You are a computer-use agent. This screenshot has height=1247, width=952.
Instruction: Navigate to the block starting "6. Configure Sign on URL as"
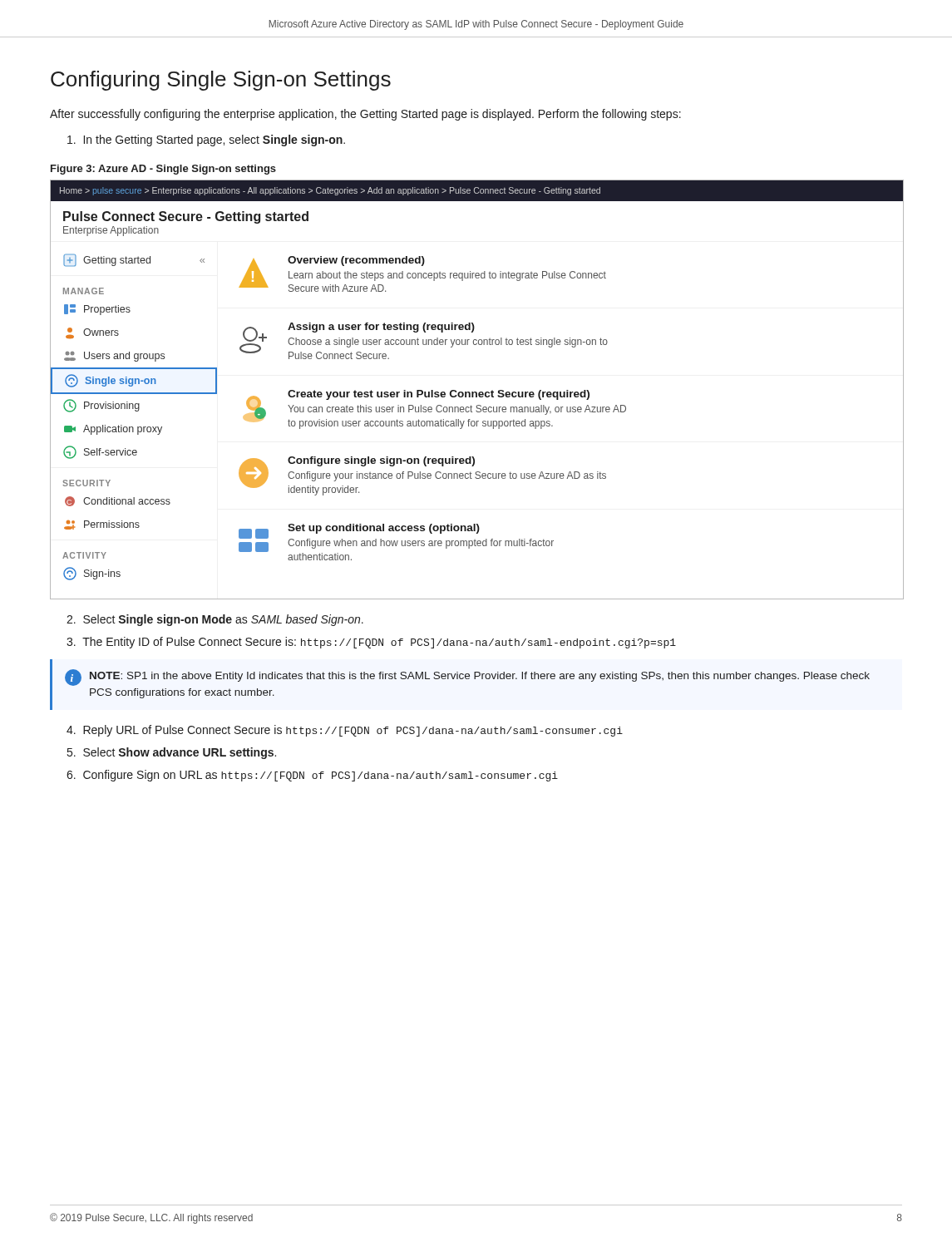pyautogui.click(x=312, y=775)
